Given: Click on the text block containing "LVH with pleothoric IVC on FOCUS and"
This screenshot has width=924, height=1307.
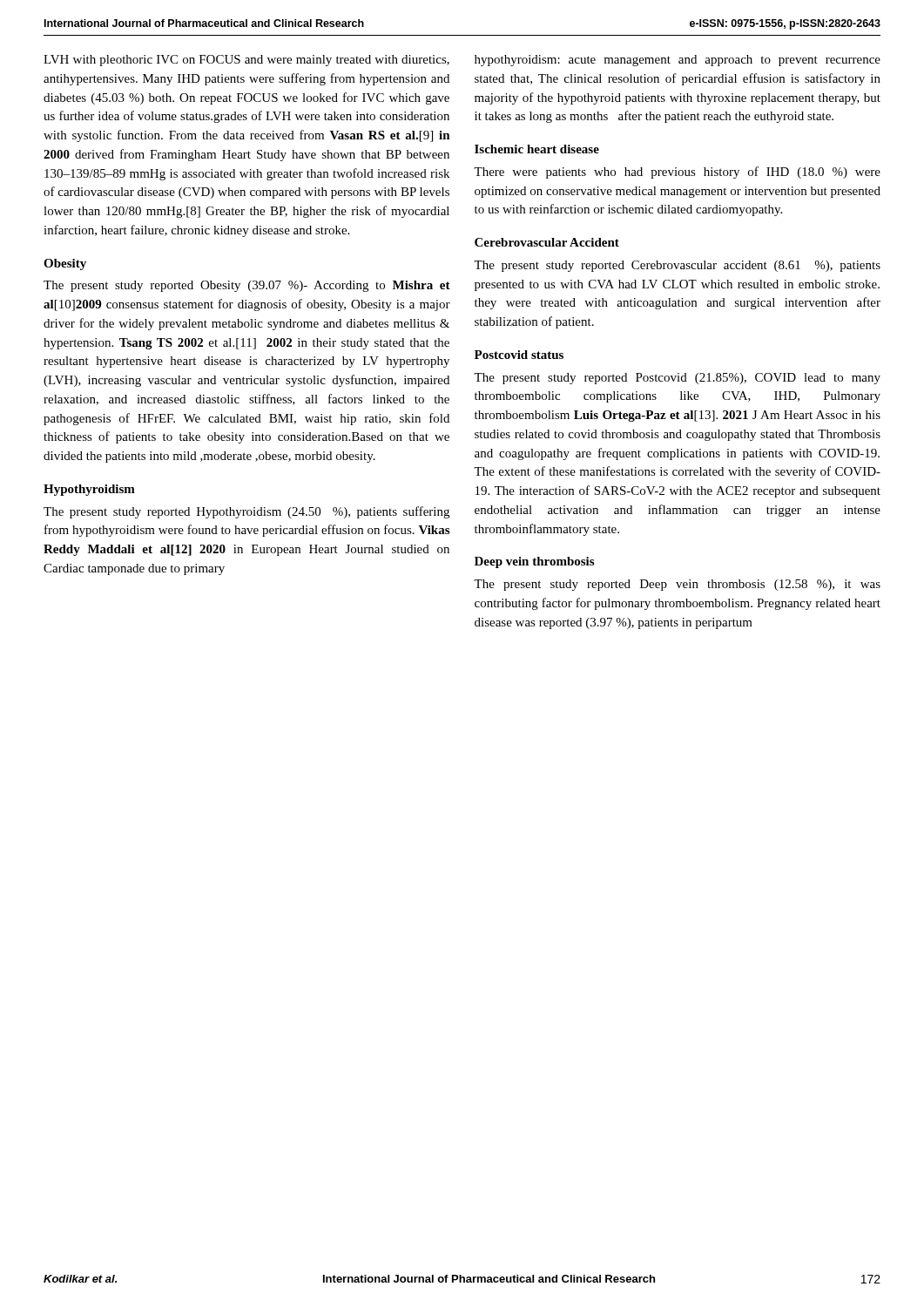Looking at the screenshot, I should [247, 145].
